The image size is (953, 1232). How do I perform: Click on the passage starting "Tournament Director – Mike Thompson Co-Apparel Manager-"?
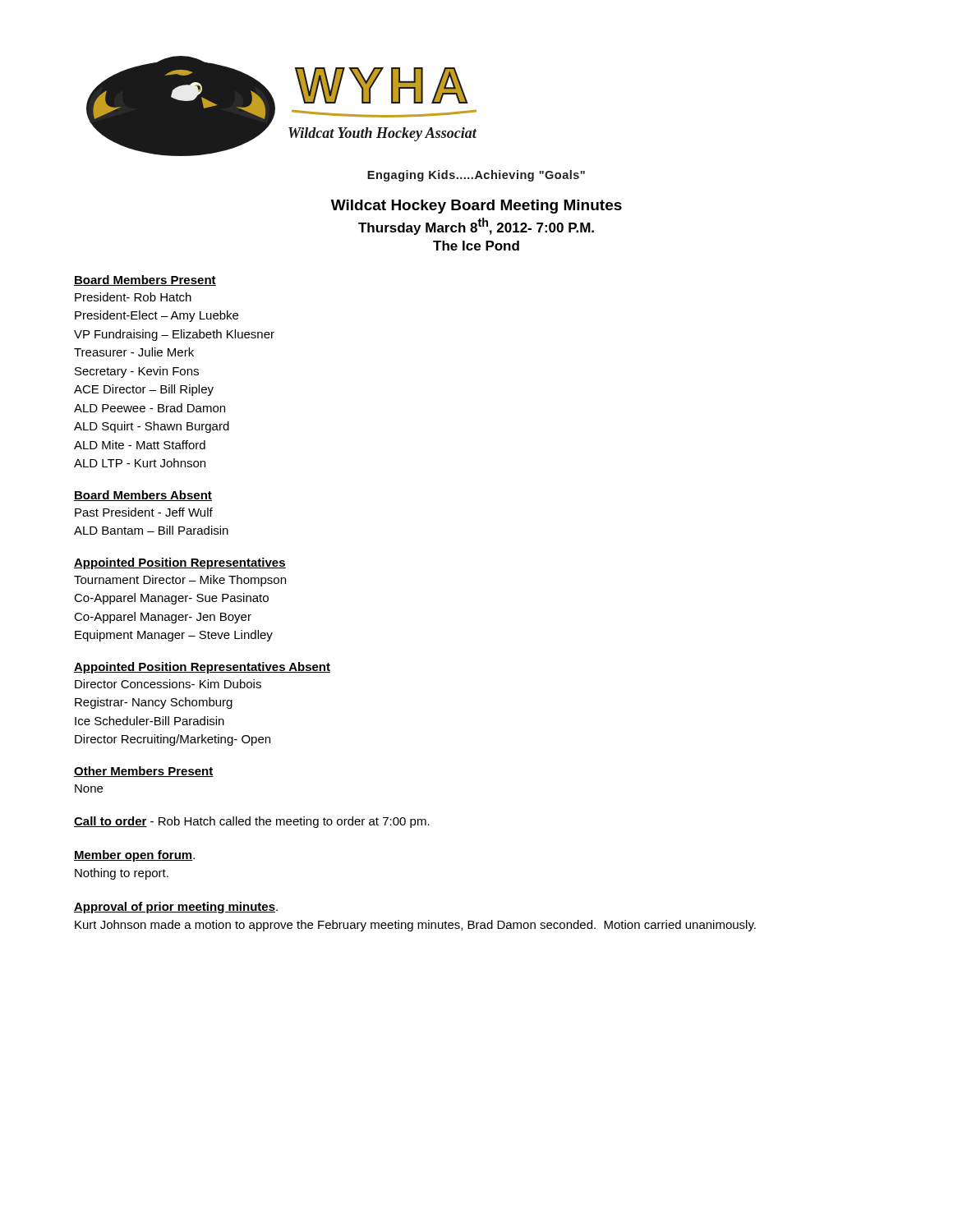(x=180, y=581)
